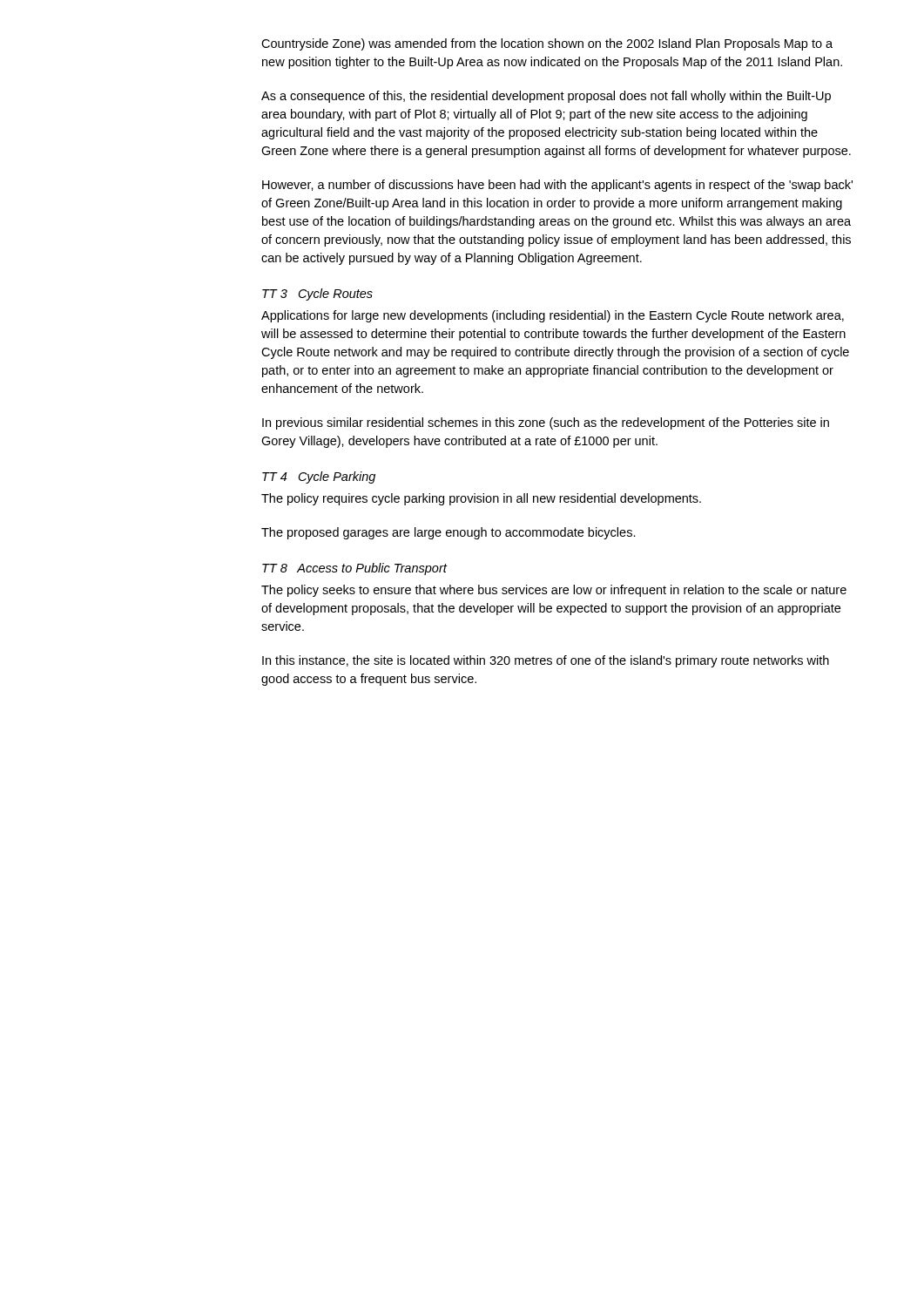Locate the block starting "The policy seeks to"
The width and height of the screenshot is (924, 1307).
[x=554, y=608]
